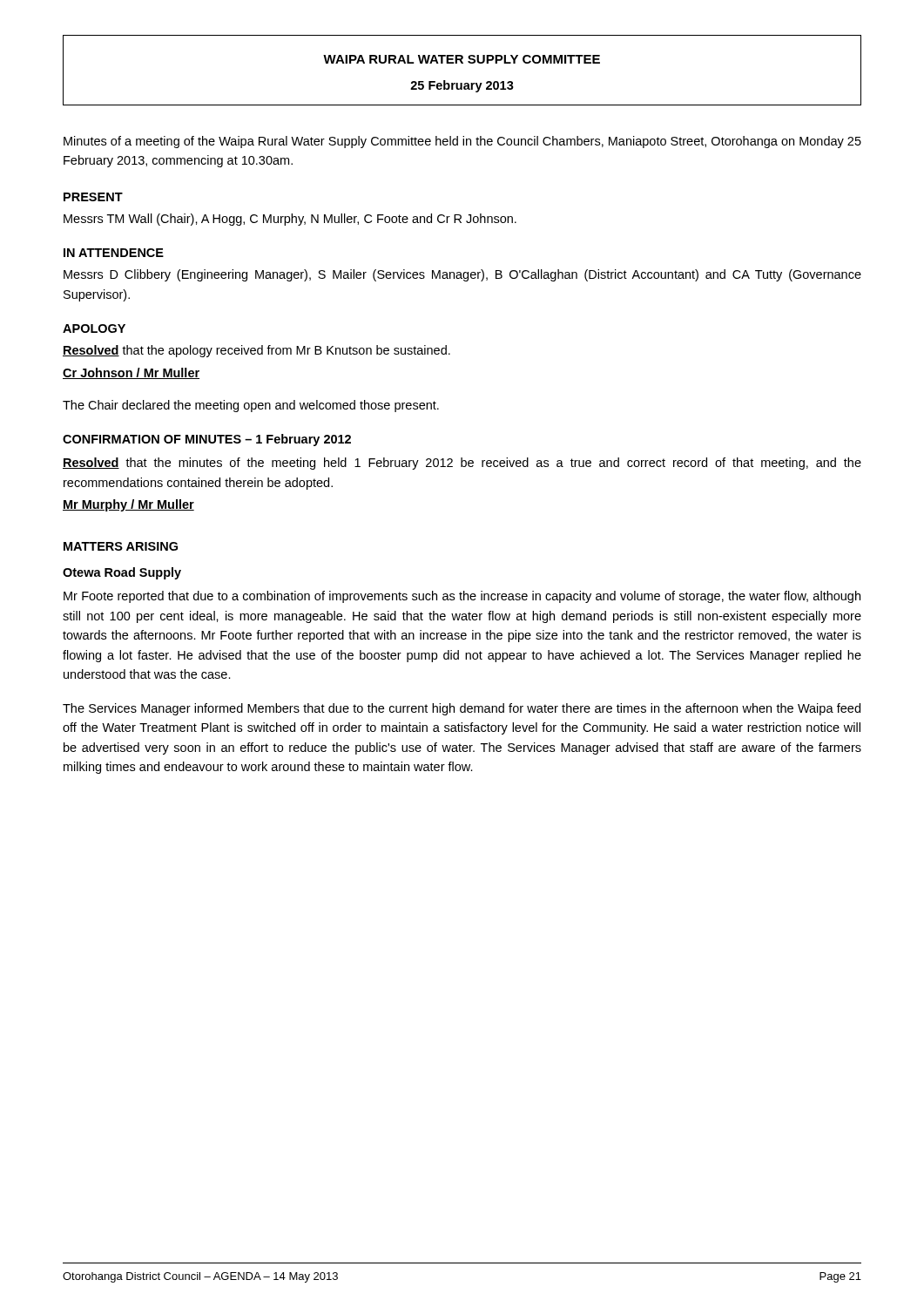This screenshot has height=1307, width=924.
Task: Click on the text block that says "Mr Foote reported that due to a combination"
Action: 462,635
